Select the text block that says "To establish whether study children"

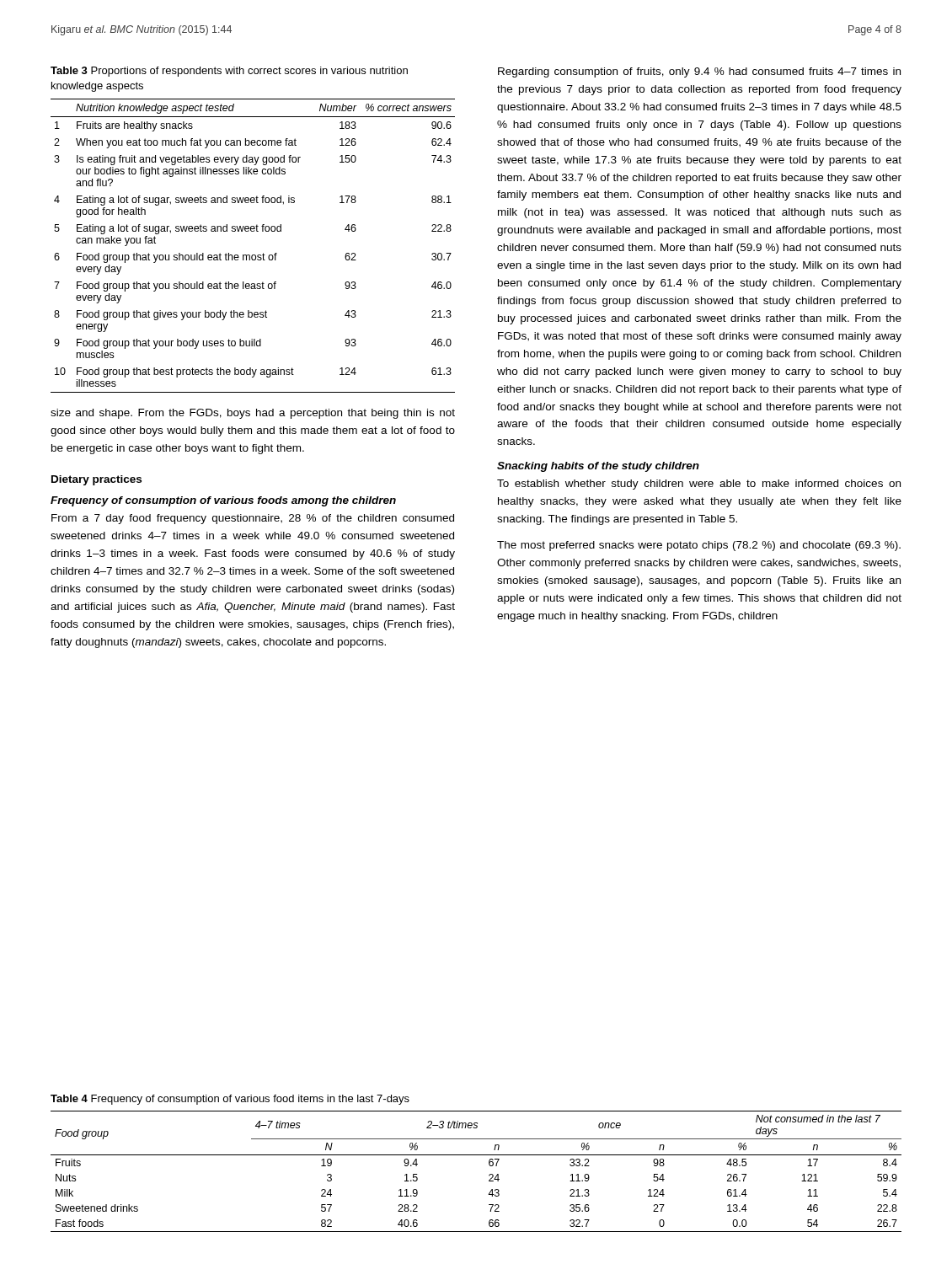point(699,501)
